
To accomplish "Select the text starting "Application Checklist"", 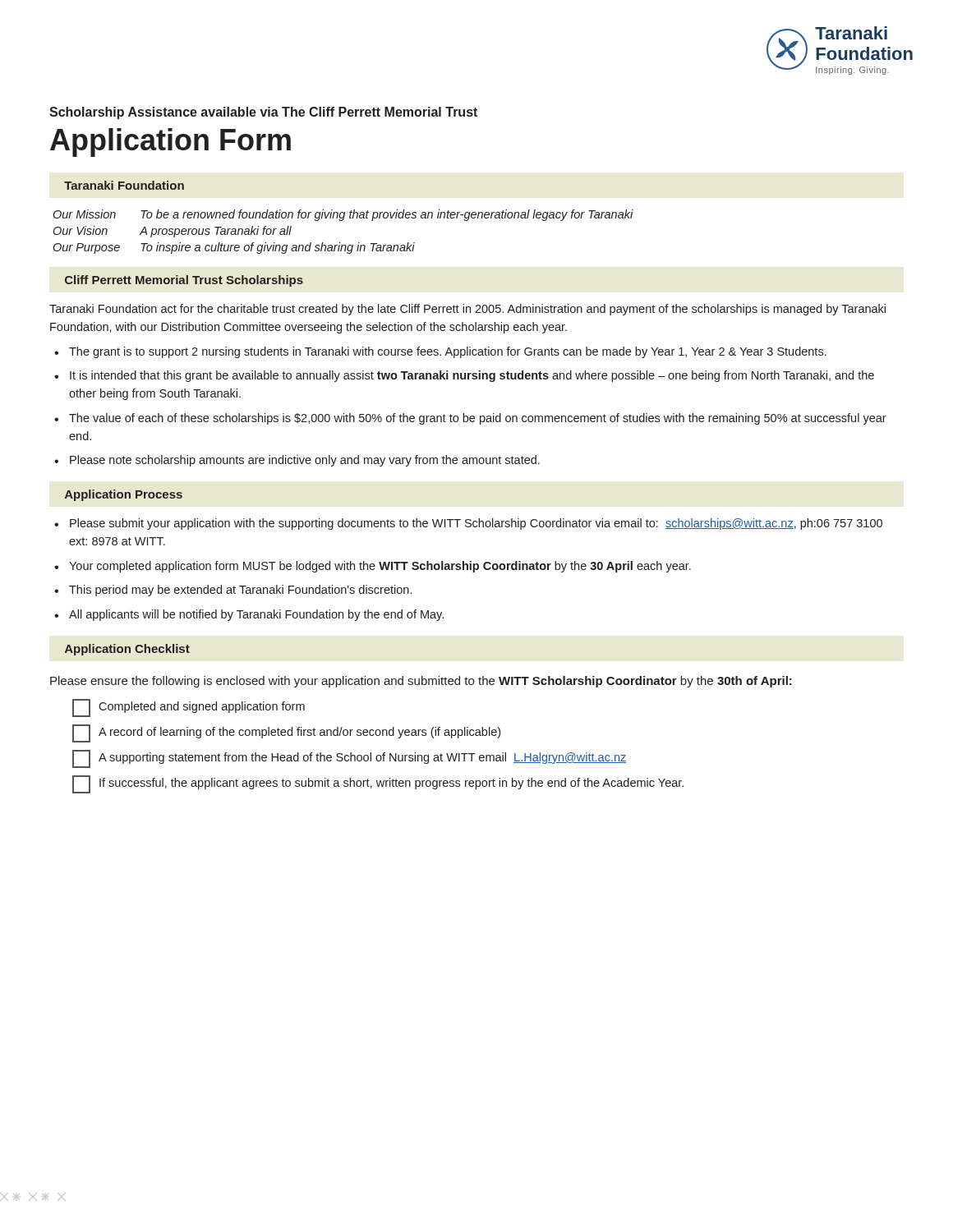I will 125,648.
